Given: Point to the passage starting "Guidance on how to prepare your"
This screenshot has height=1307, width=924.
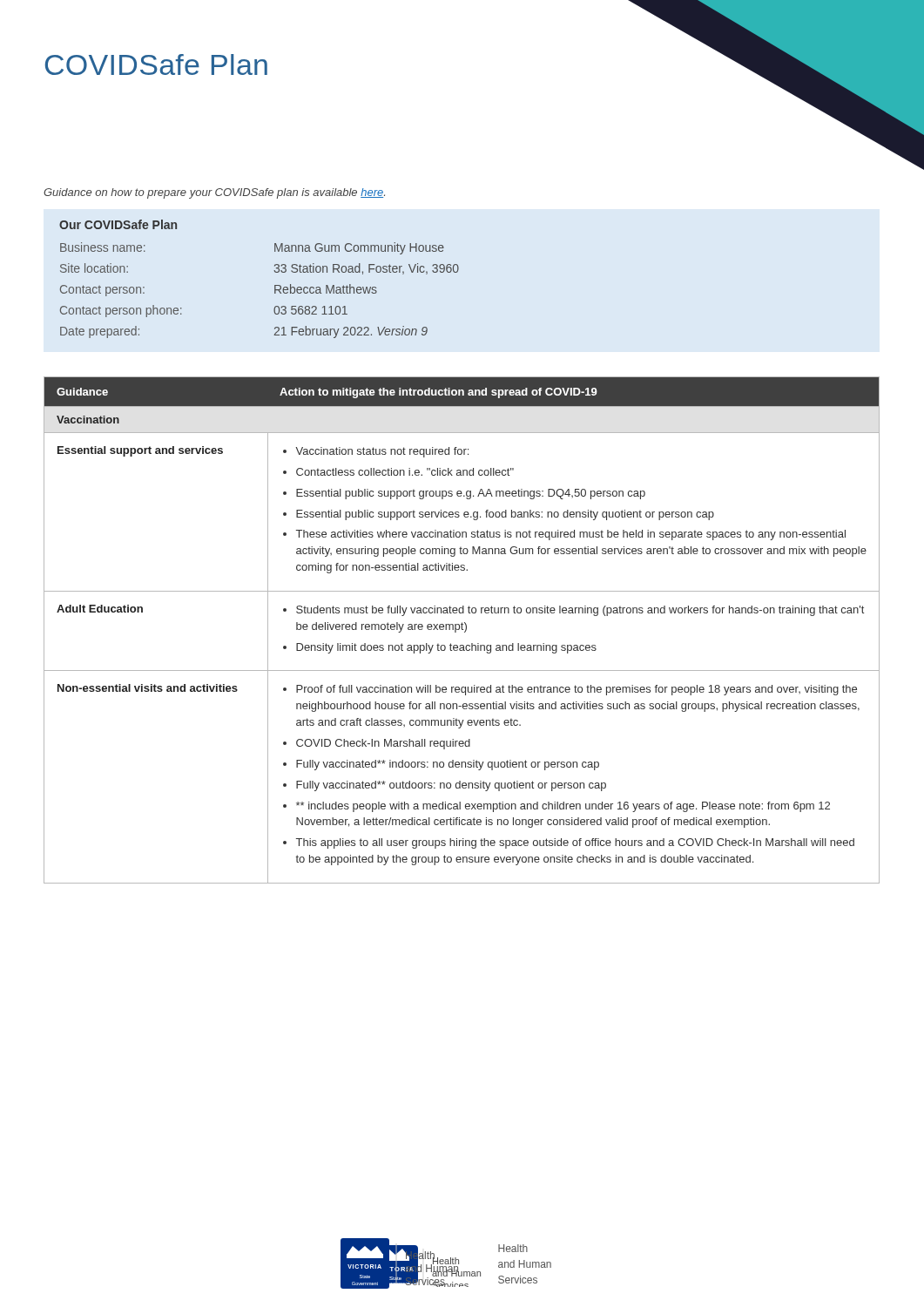Looking at the screenshot, I should (x=215, y=192).
